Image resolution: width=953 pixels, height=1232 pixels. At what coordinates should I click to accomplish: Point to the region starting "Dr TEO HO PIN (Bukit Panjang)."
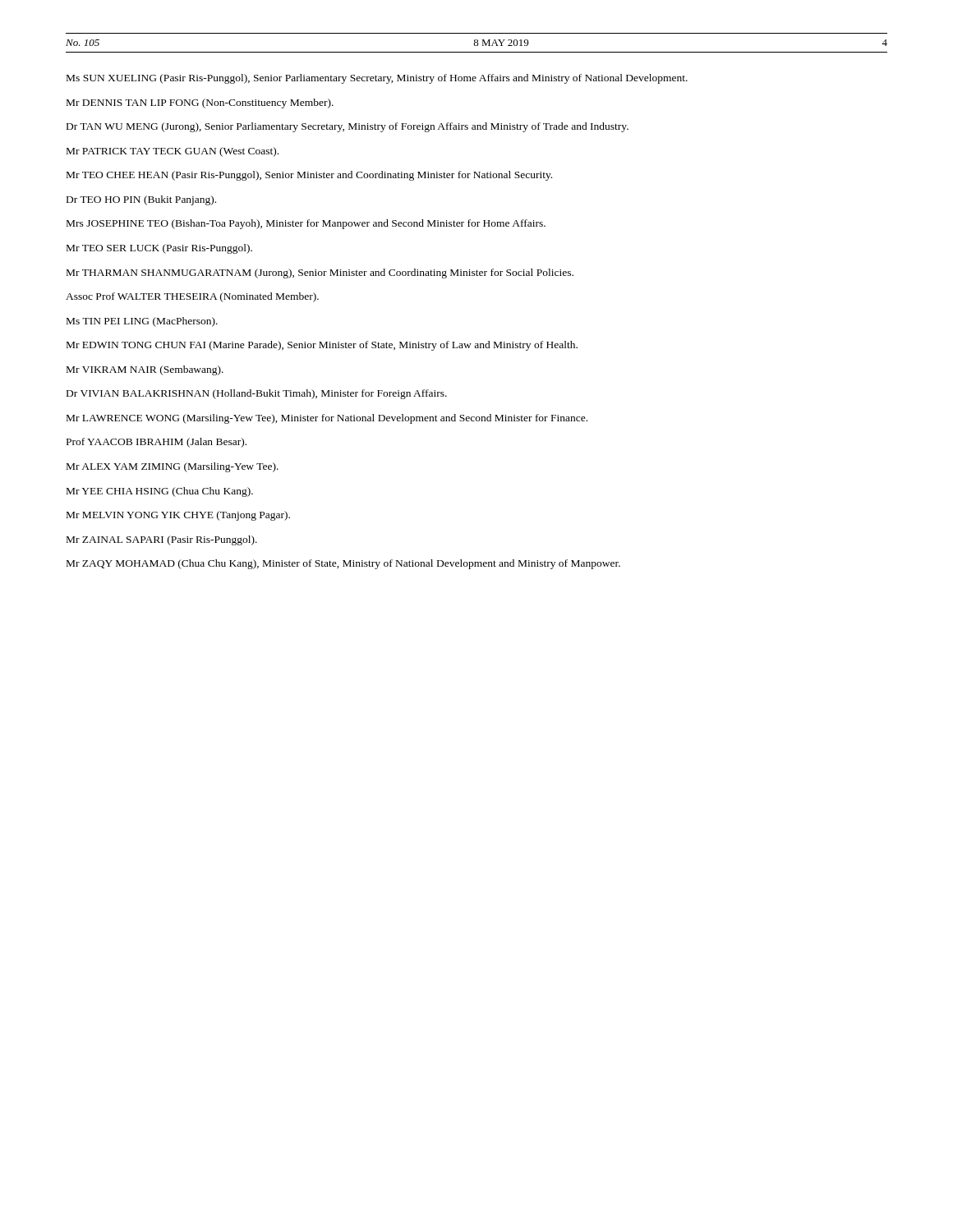(x=141, y=199)
